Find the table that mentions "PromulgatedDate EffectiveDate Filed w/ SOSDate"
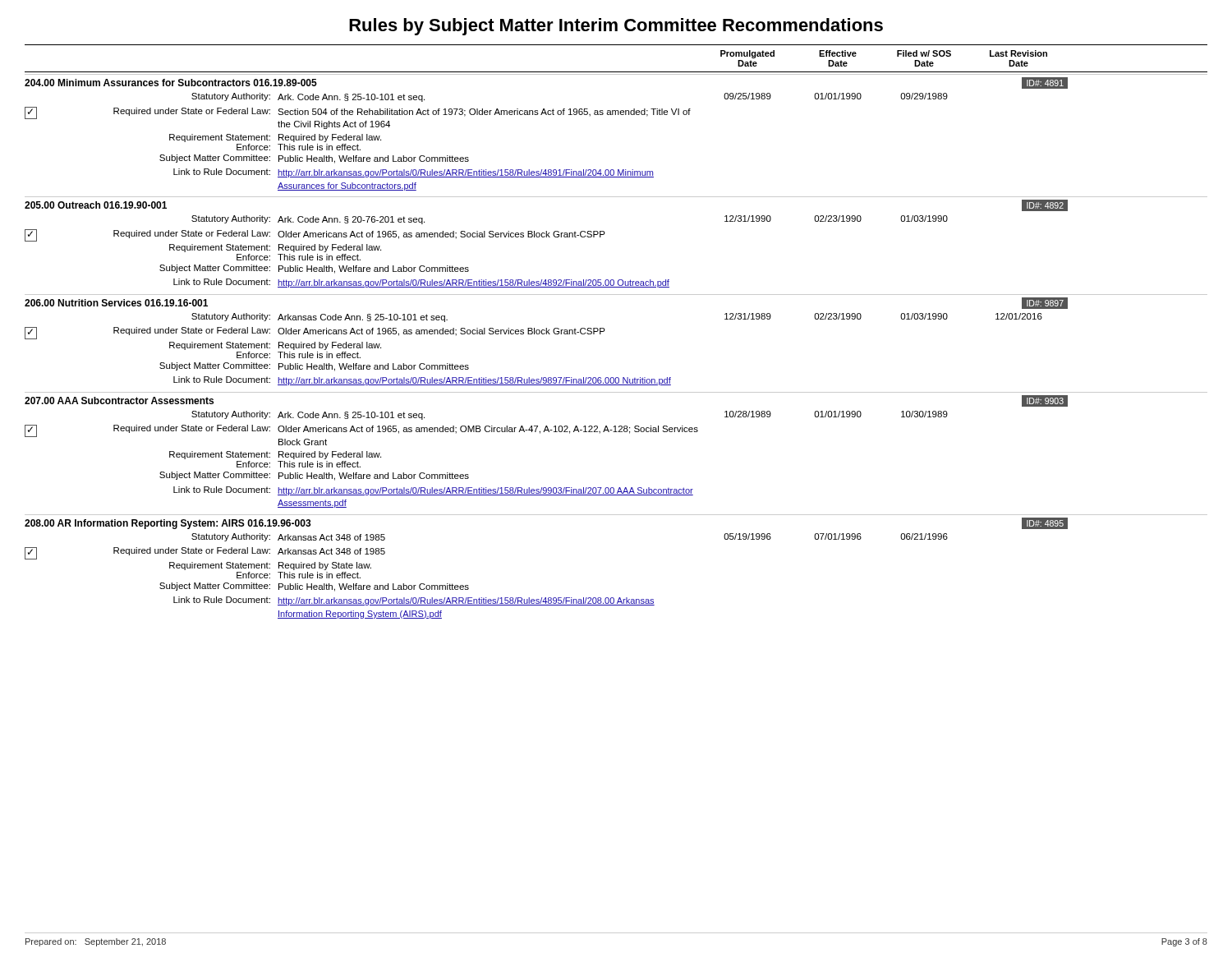This screenshot has width=1232, height=953. (x=616, y=333)
